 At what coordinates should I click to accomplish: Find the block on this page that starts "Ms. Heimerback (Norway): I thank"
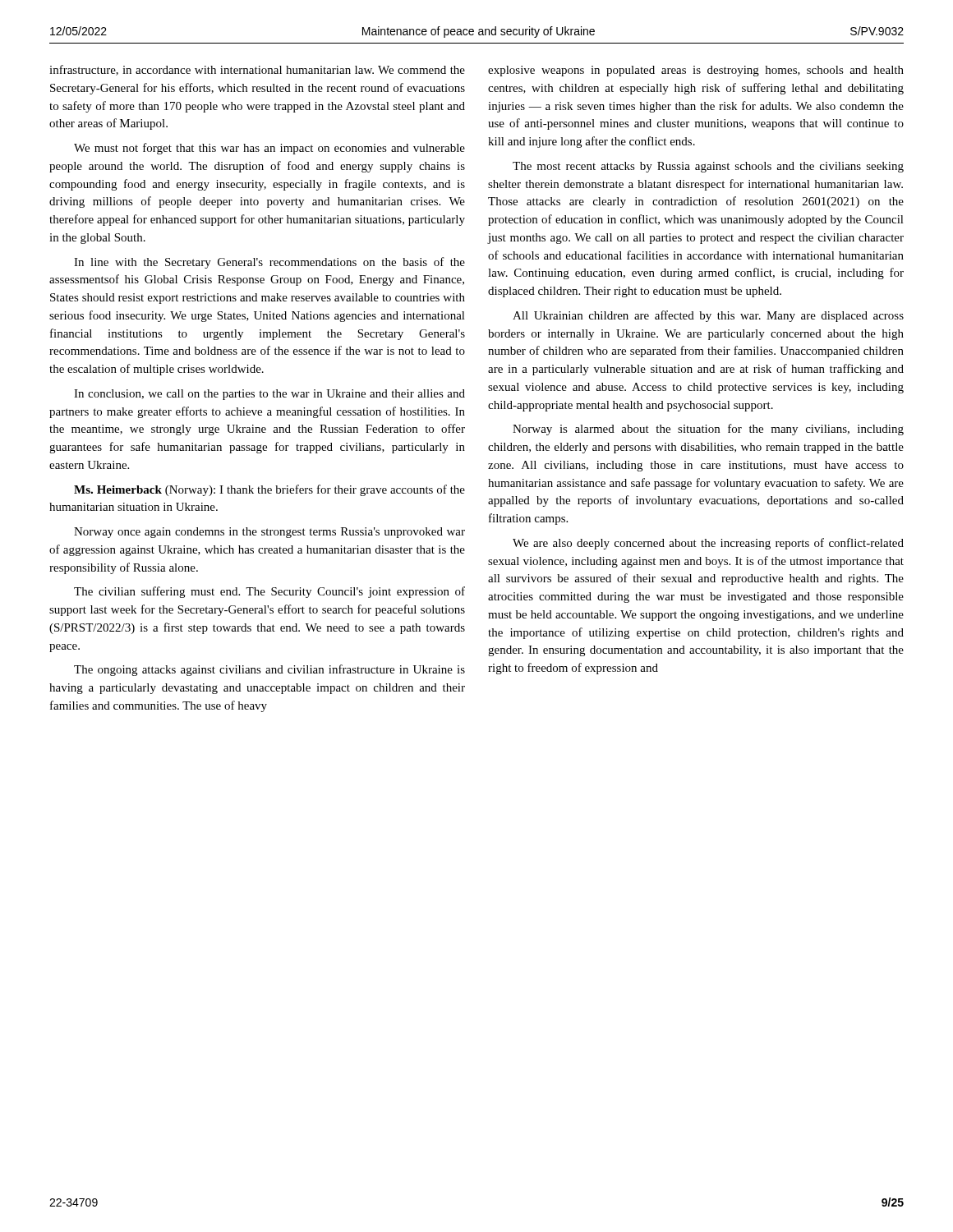click(x=257, y=498)
